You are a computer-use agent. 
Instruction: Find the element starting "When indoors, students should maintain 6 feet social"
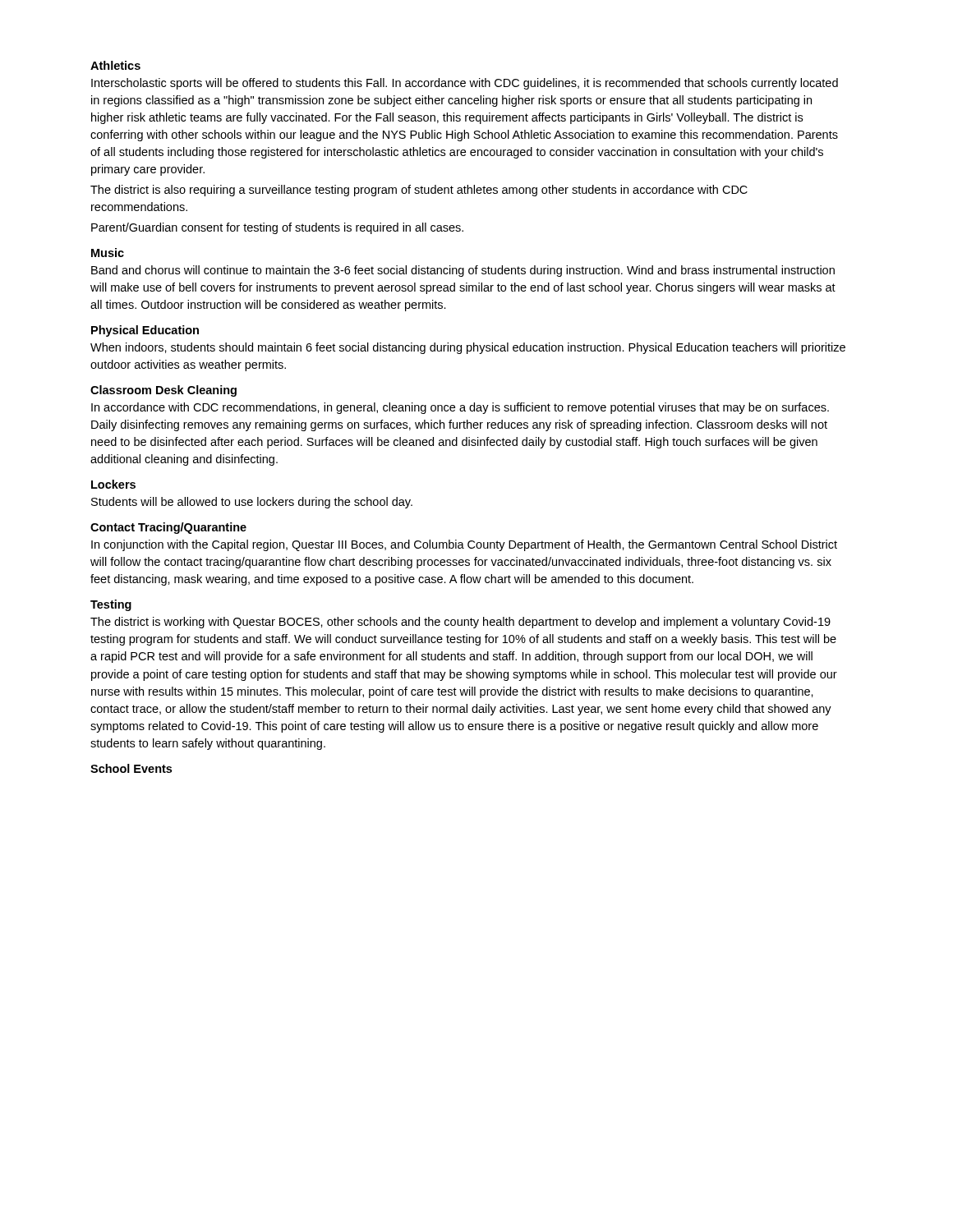468,356
